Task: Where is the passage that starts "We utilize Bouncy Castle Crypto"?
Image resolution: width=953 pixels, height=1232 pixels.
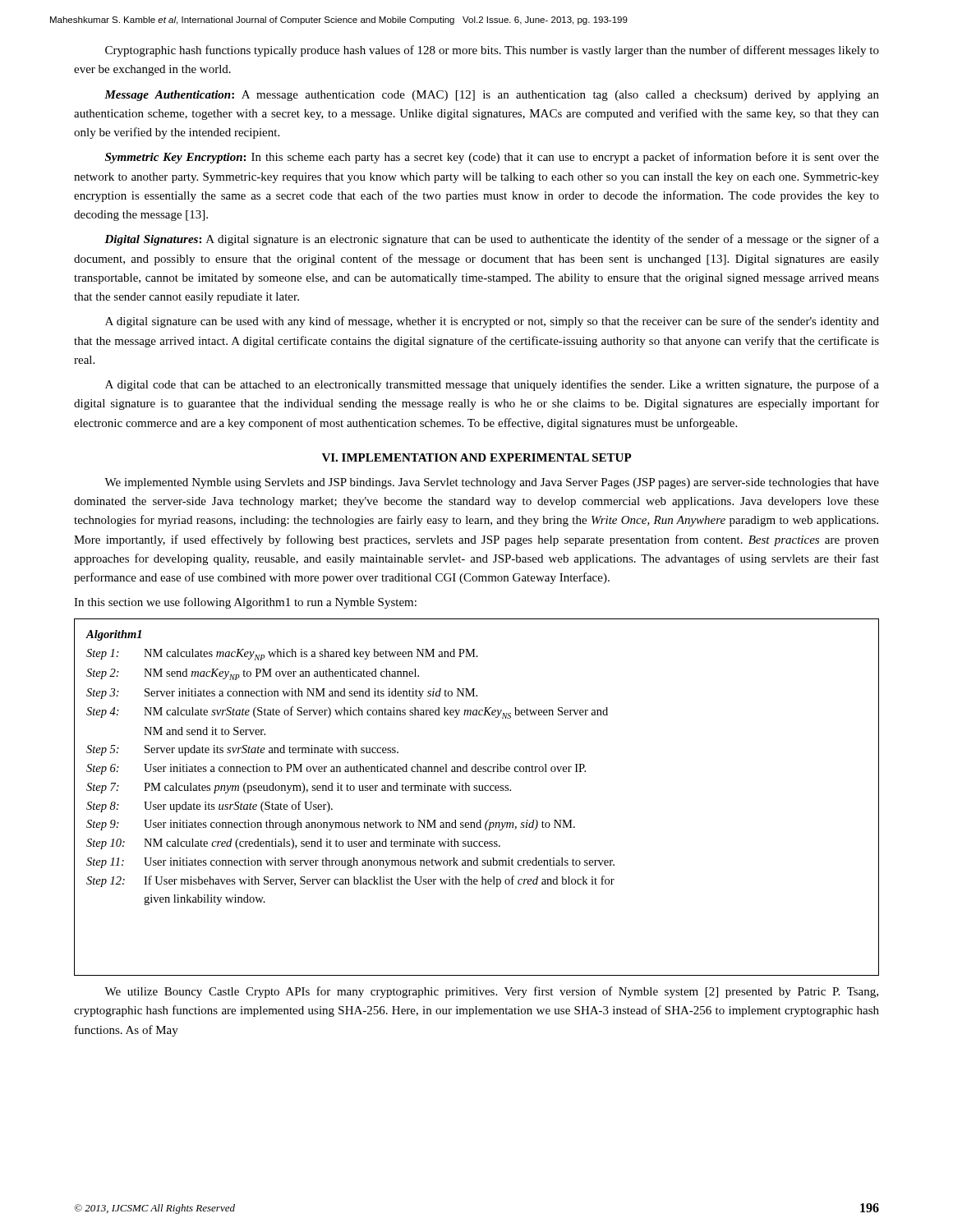Action: pos(476,1011)
